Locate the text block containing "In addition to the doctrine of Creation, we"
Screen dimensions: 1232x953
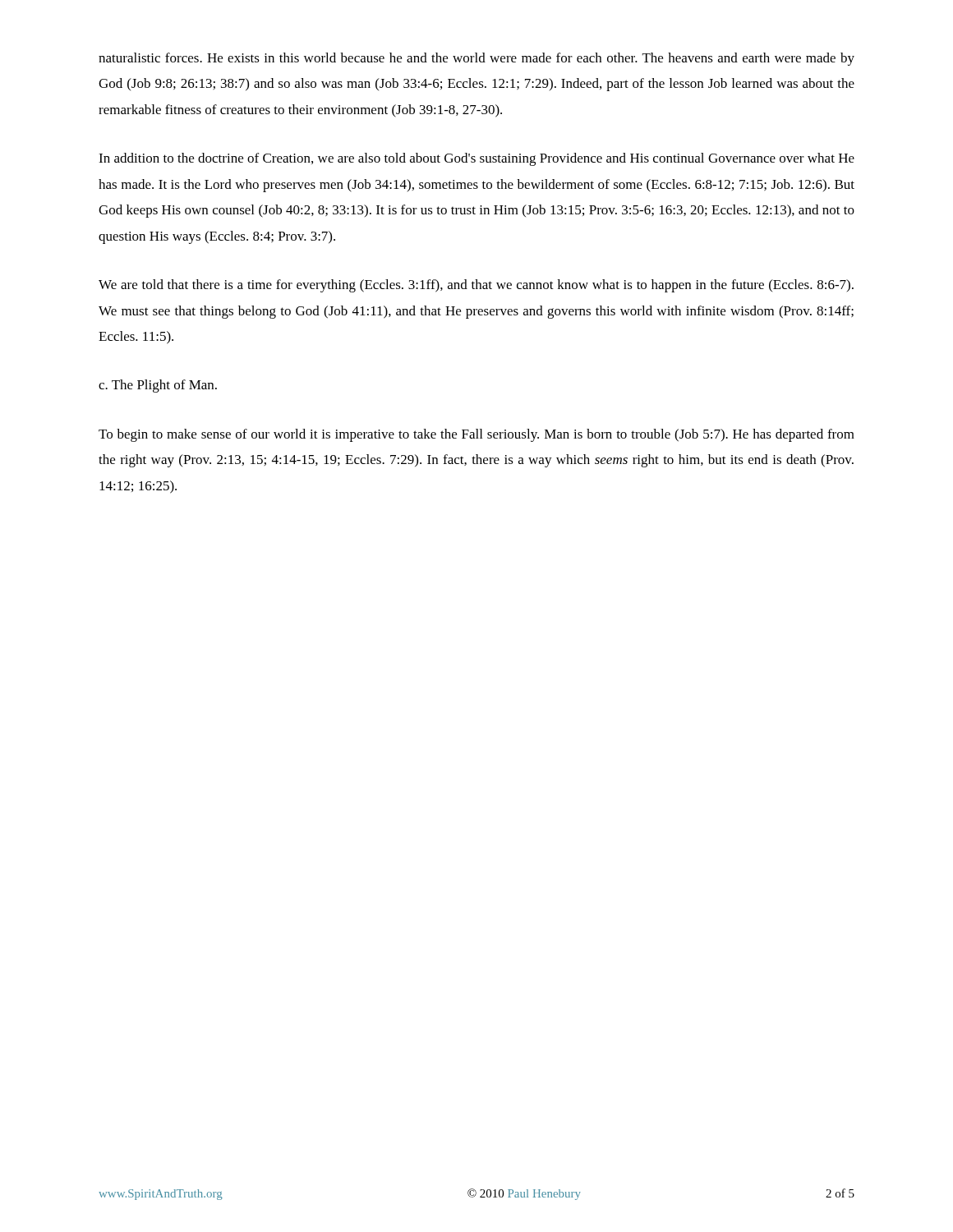[476, 197]
